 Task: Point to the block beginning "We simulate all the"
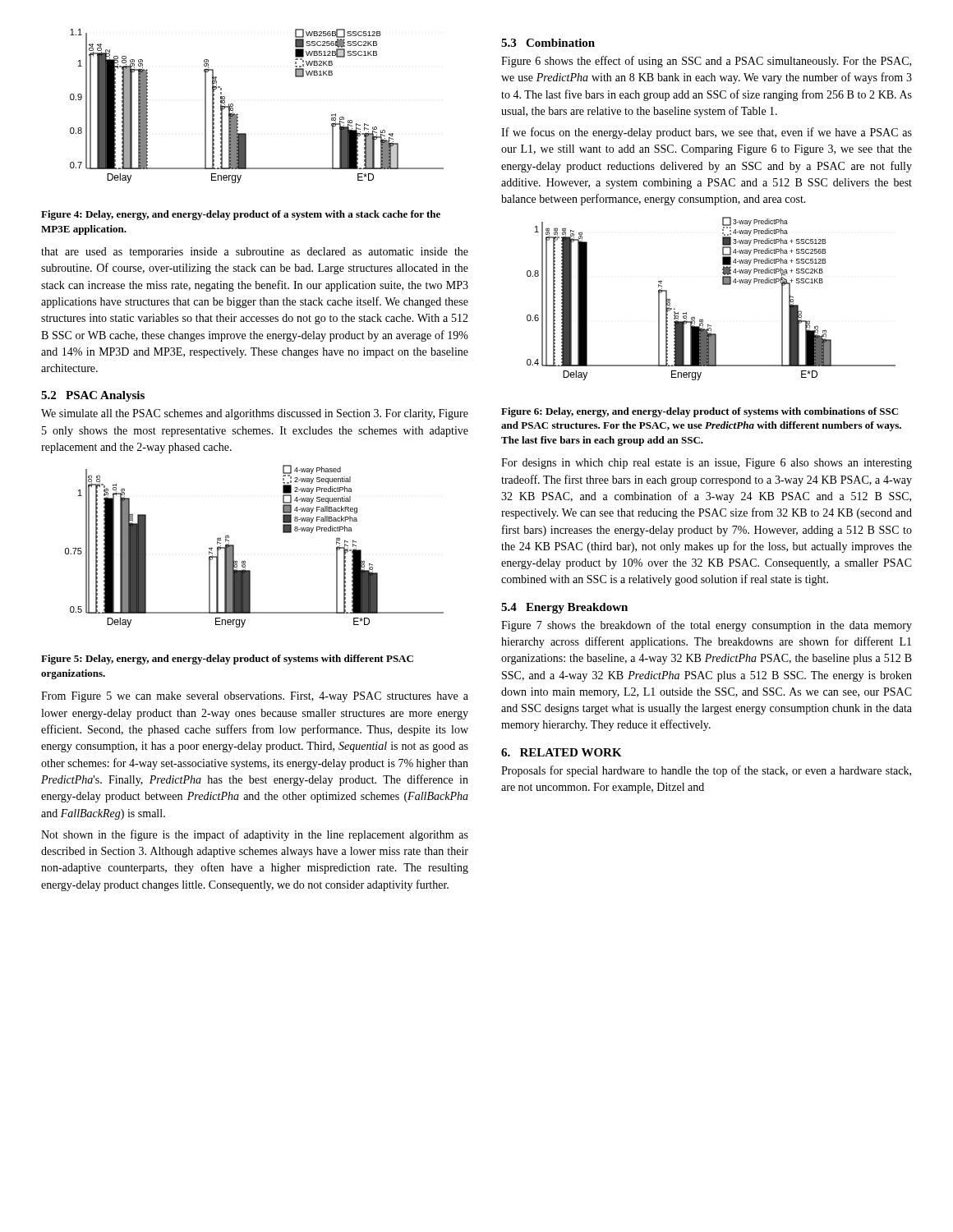coord(255,431)
